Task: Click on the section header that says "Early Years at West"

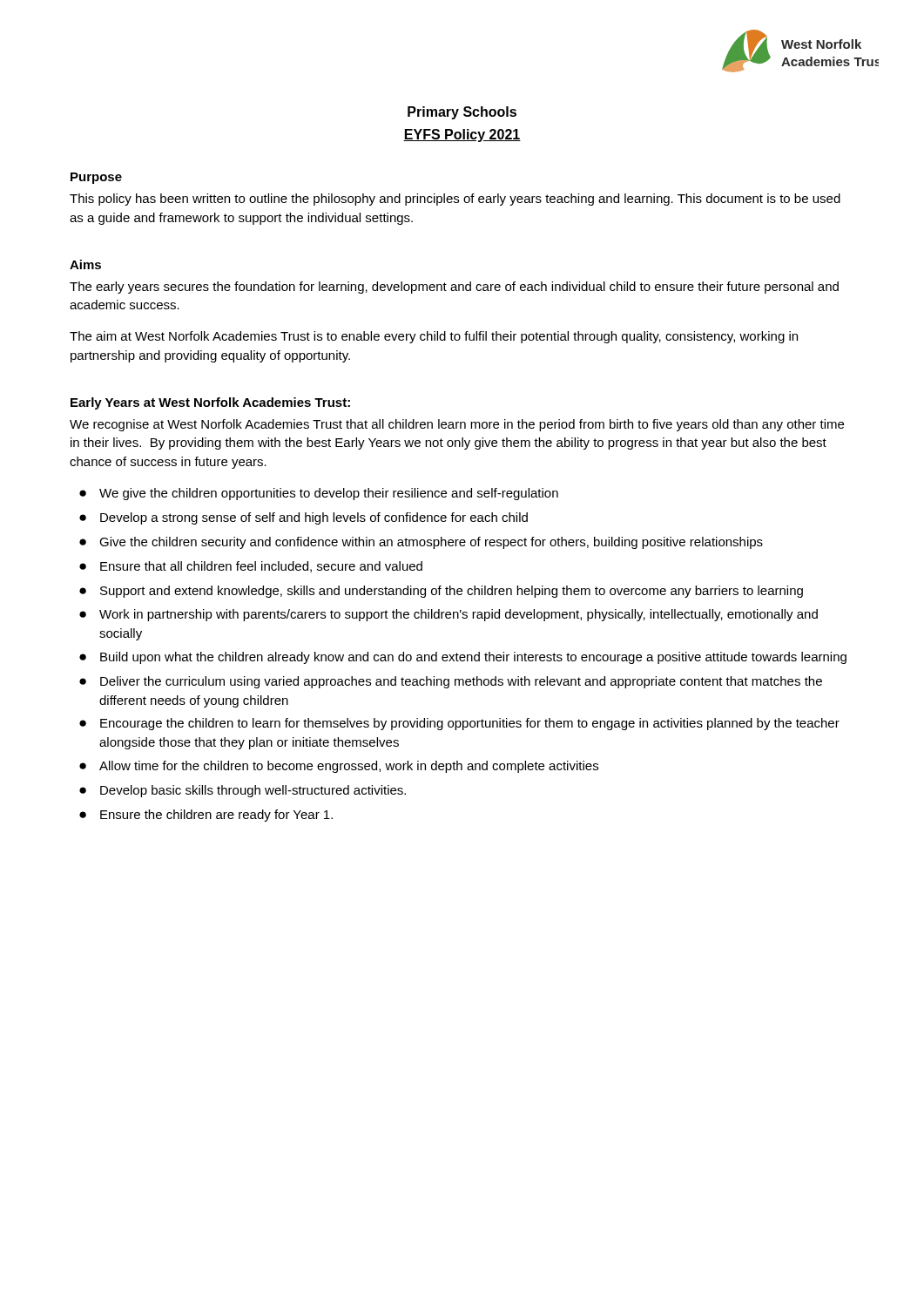Action: click(210, 402)
